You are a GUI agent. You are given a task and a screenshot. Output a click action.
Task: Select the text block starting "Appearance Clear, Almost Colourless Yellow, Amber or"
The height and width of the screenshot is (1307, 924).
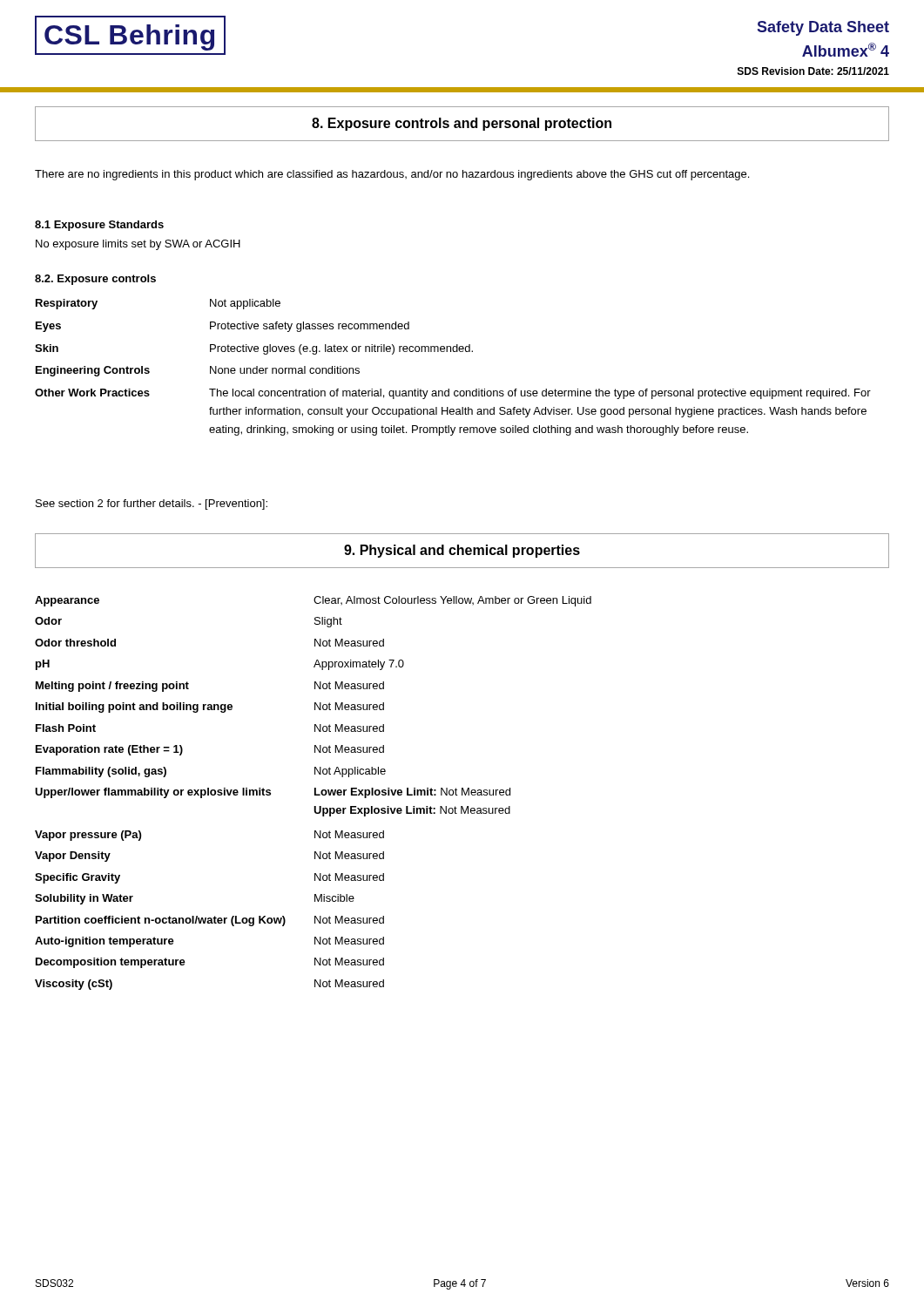(462, 792)
